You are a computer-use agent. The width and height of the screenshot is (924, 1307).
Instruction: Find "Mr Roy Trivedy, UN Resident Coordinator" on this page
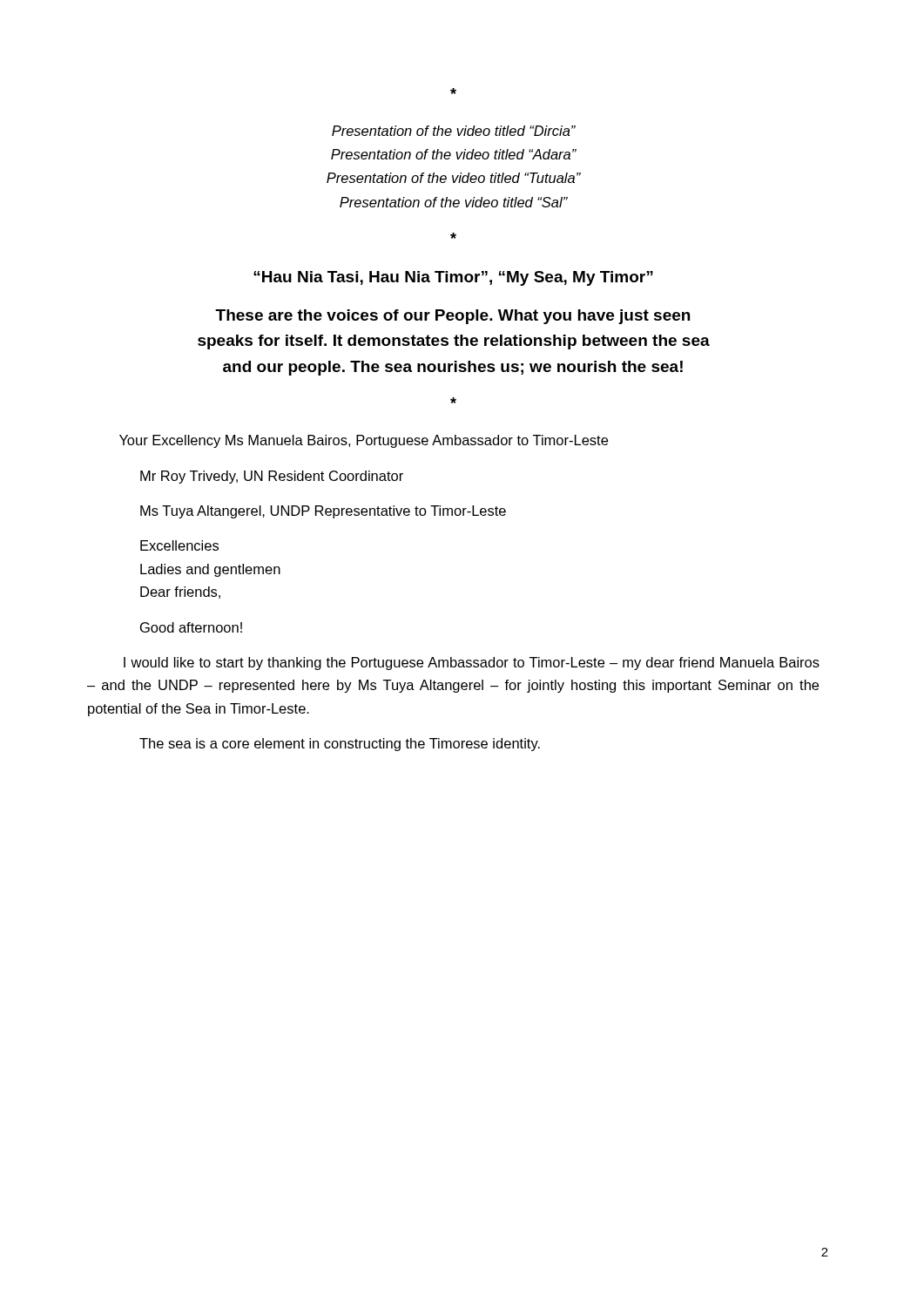271,475
